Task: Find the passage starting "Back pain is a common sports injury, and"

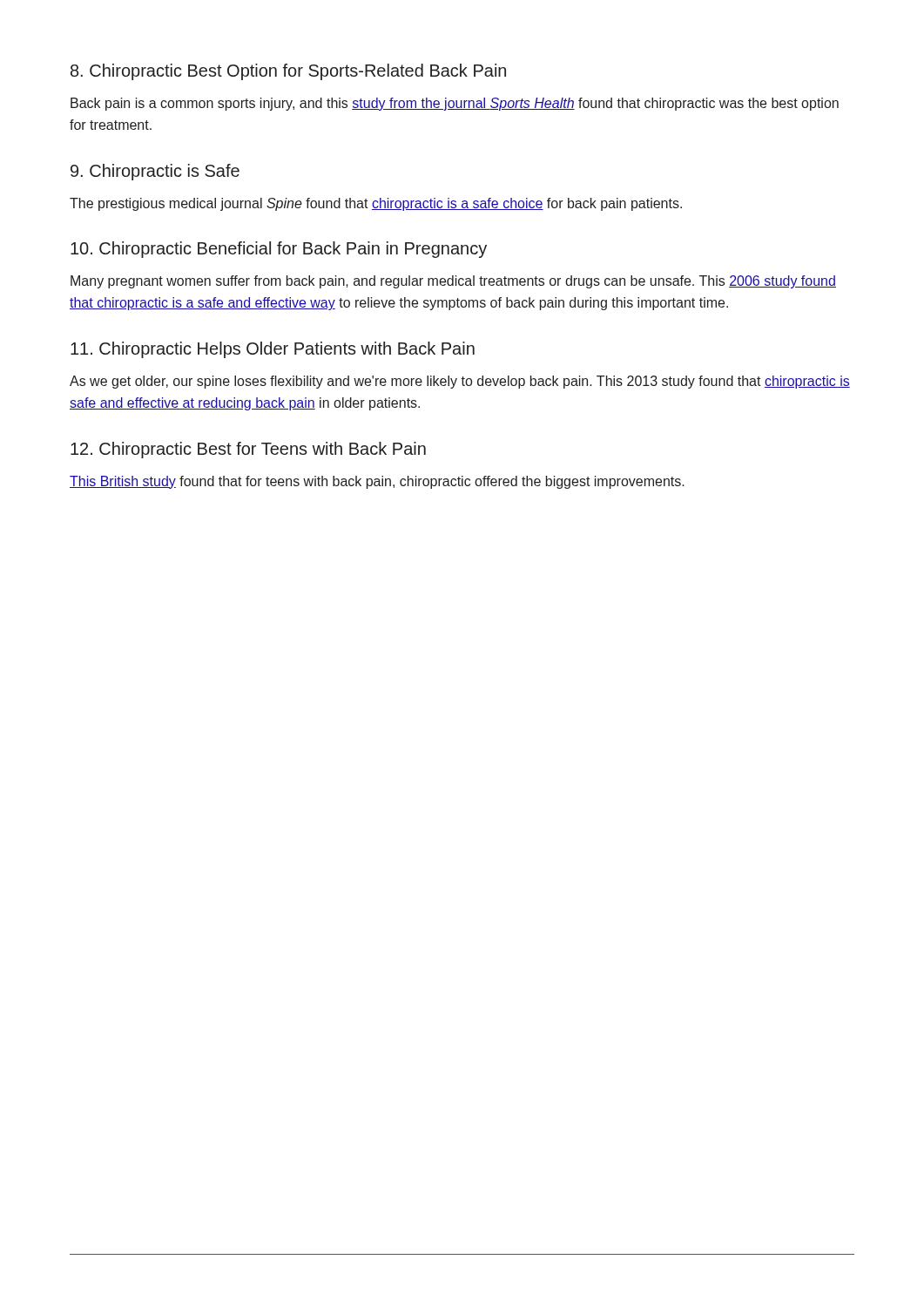Action: click(454, 114)
